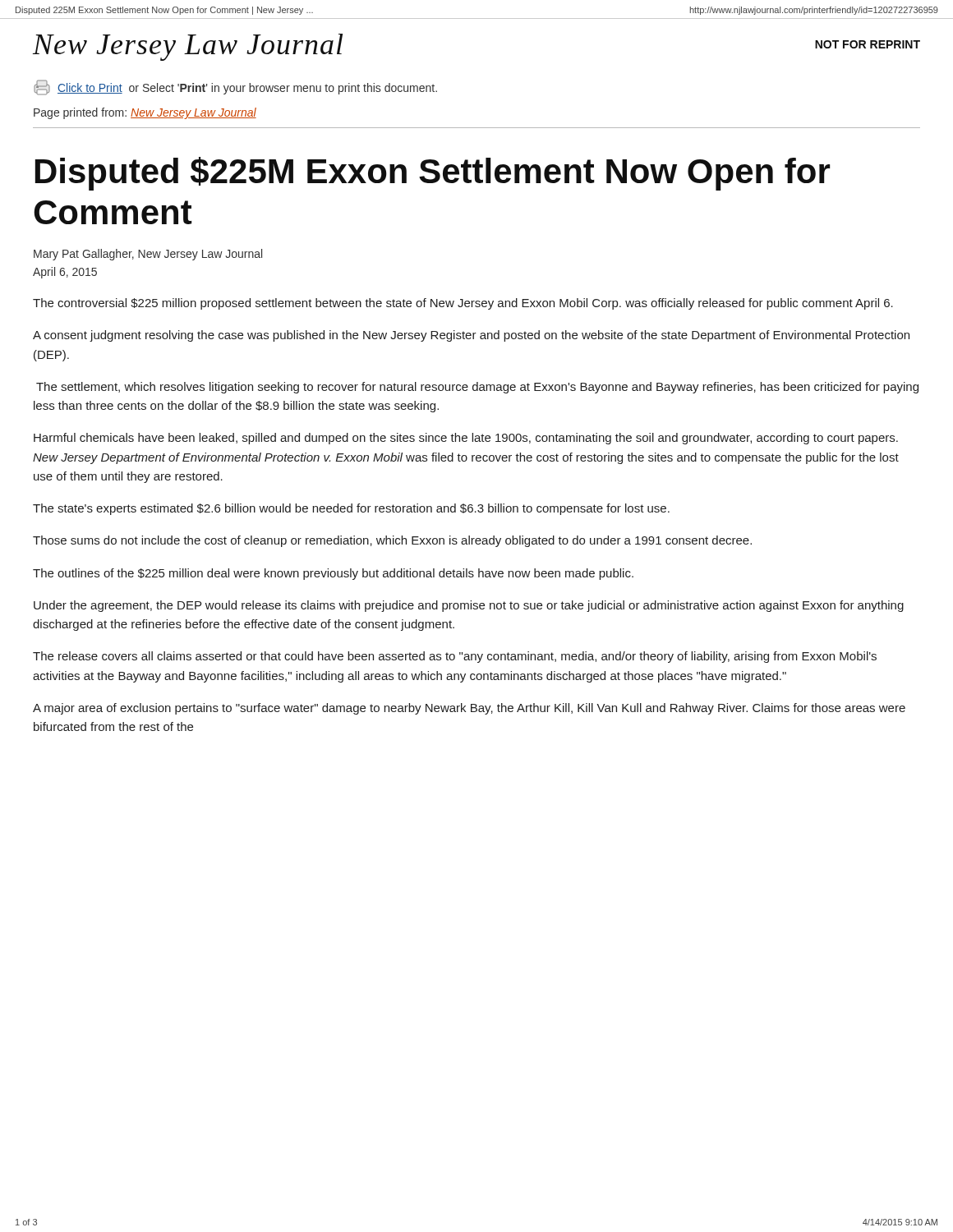
Task: Click the passage that begins "The outlines of the $225 million deal"
Action: pos(334,573)
